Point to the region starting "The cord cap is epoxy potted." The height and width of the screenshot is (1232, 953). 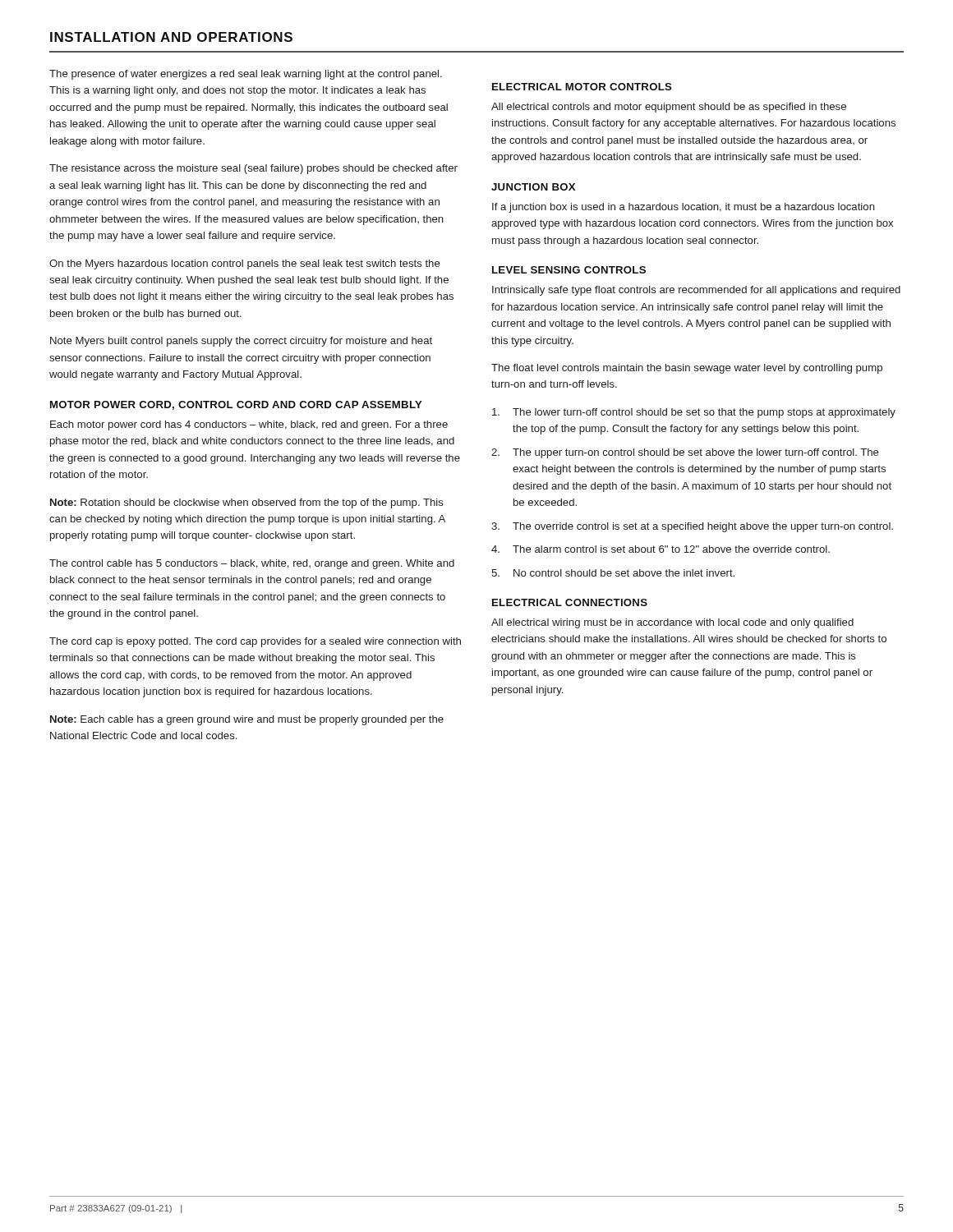click(255, 666)
